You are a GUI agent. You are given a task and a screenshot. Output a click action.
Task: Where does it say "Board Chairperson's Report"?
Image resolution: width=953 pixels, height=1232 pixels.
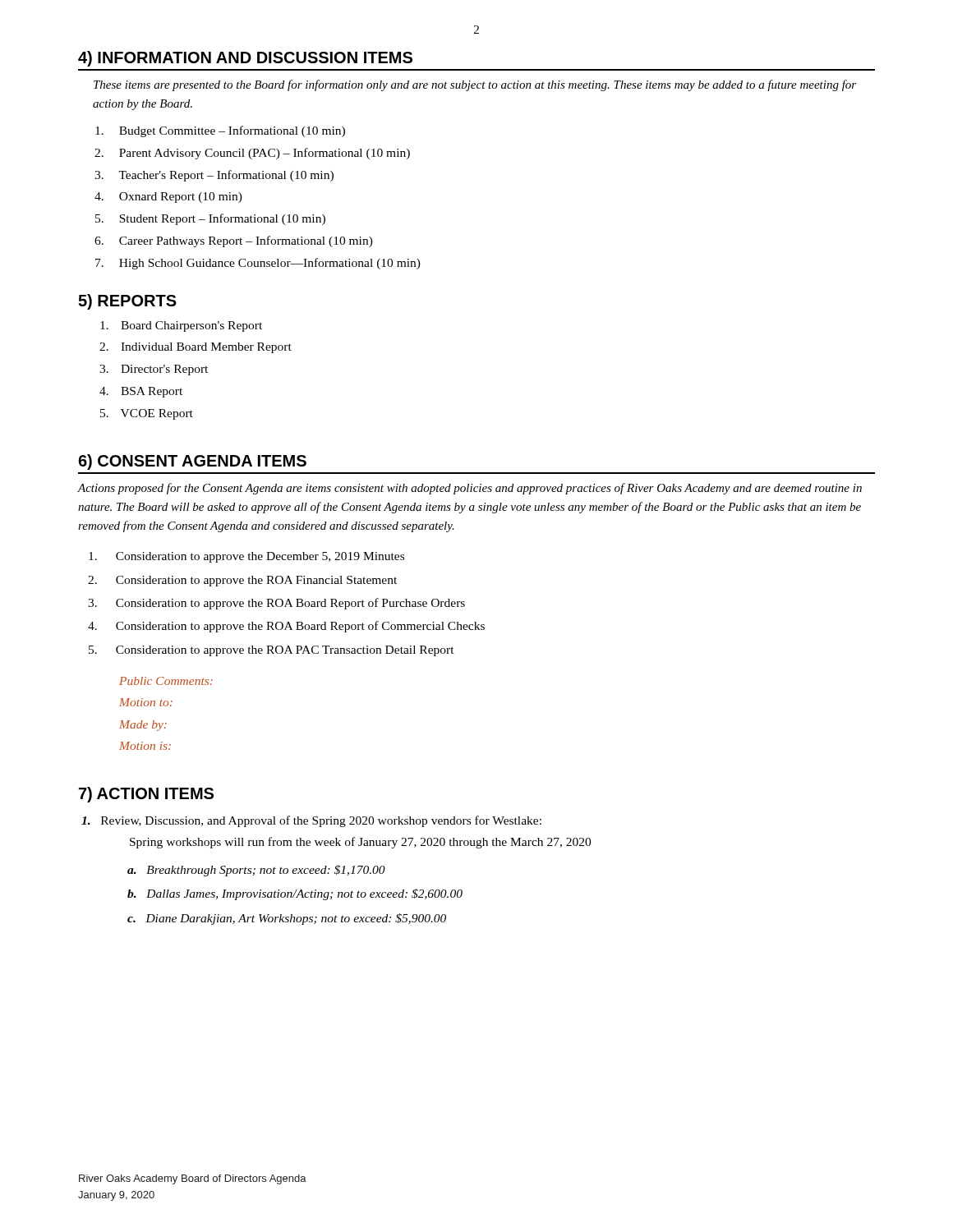point(181,325)
